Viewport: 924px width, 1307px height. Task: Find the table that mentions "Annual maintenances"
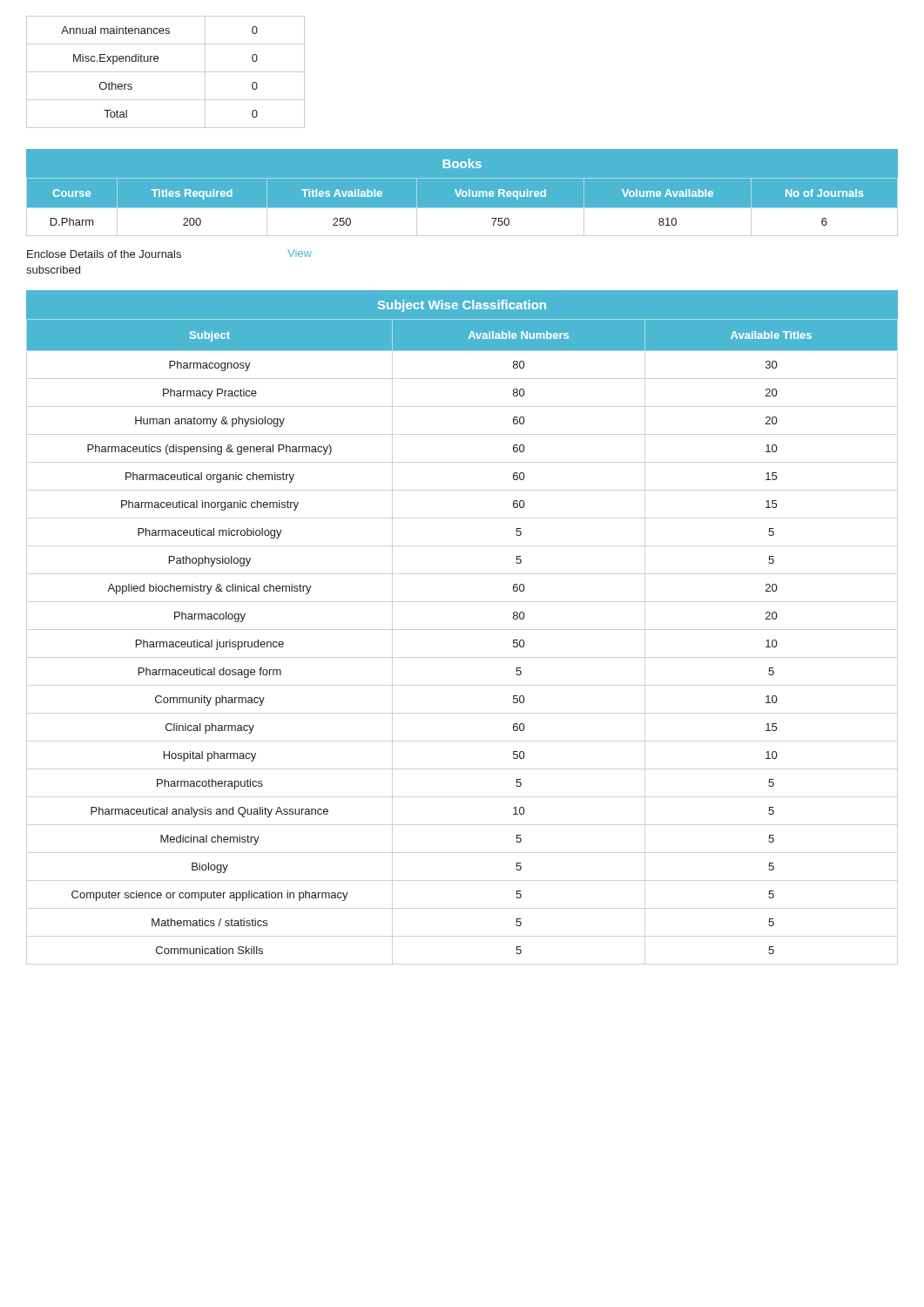pyautogui.click(x=462, y=72)
